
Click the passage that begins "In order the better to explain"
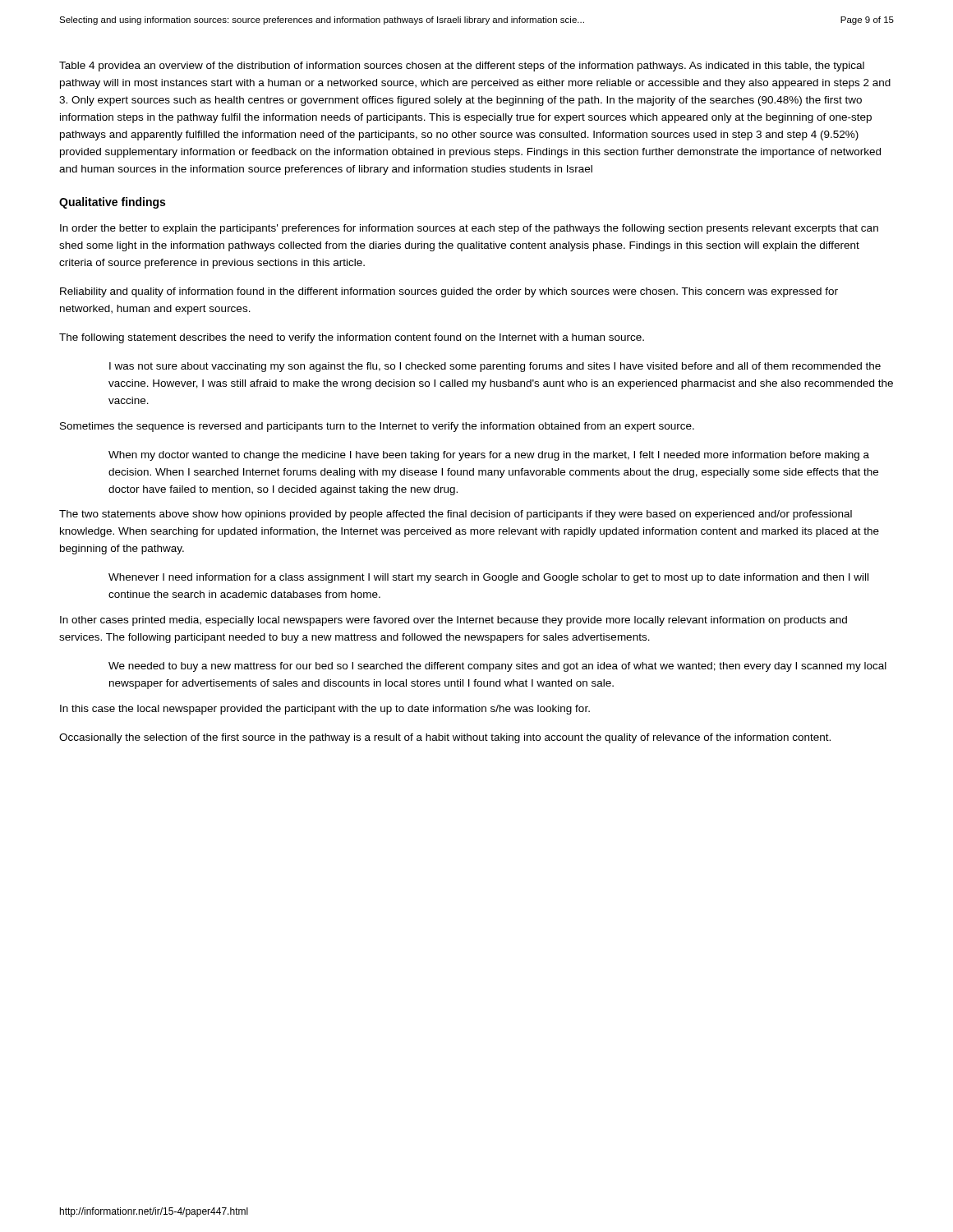469,245
